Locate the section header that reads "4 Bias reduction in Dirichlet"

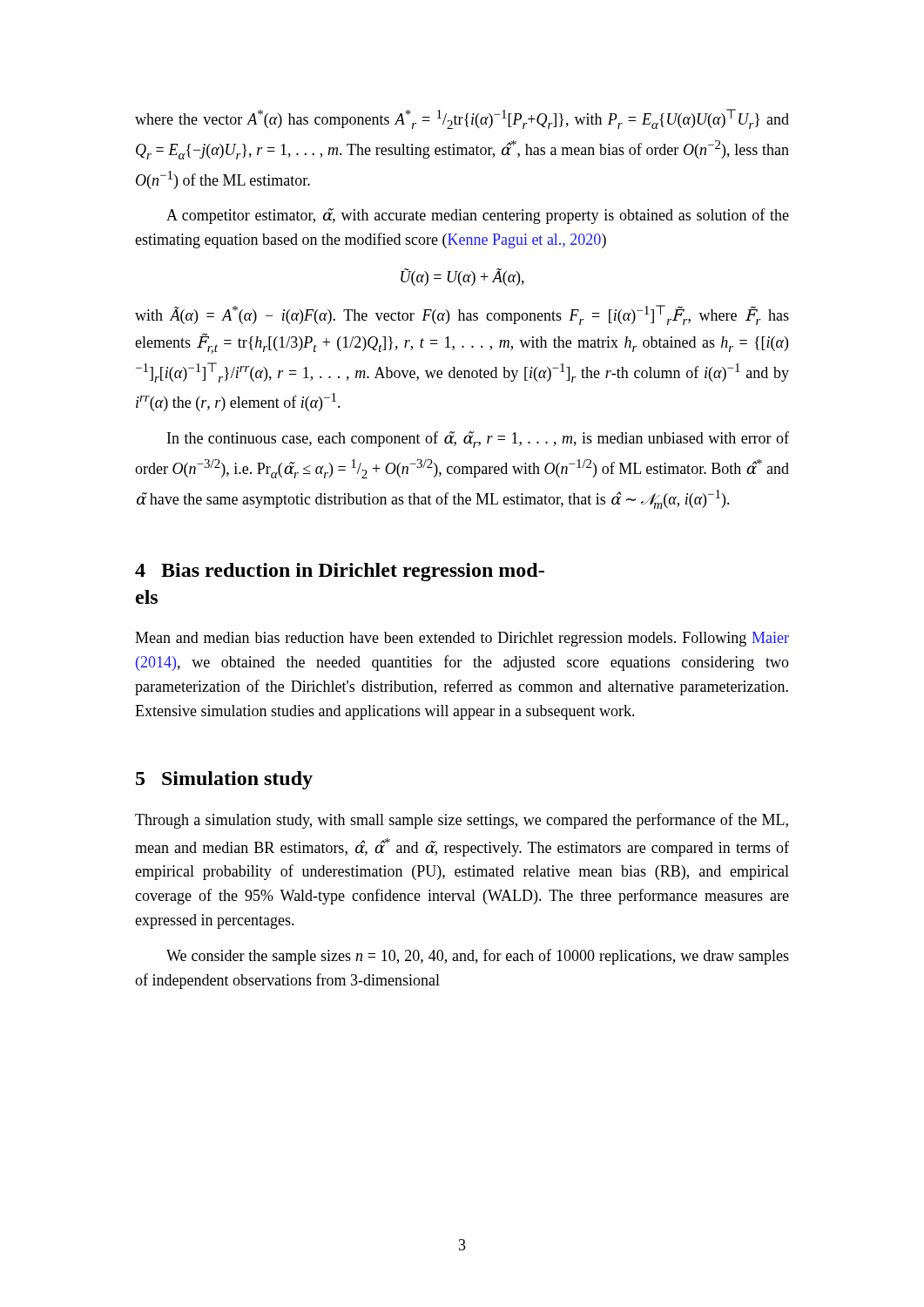[340, 583]
